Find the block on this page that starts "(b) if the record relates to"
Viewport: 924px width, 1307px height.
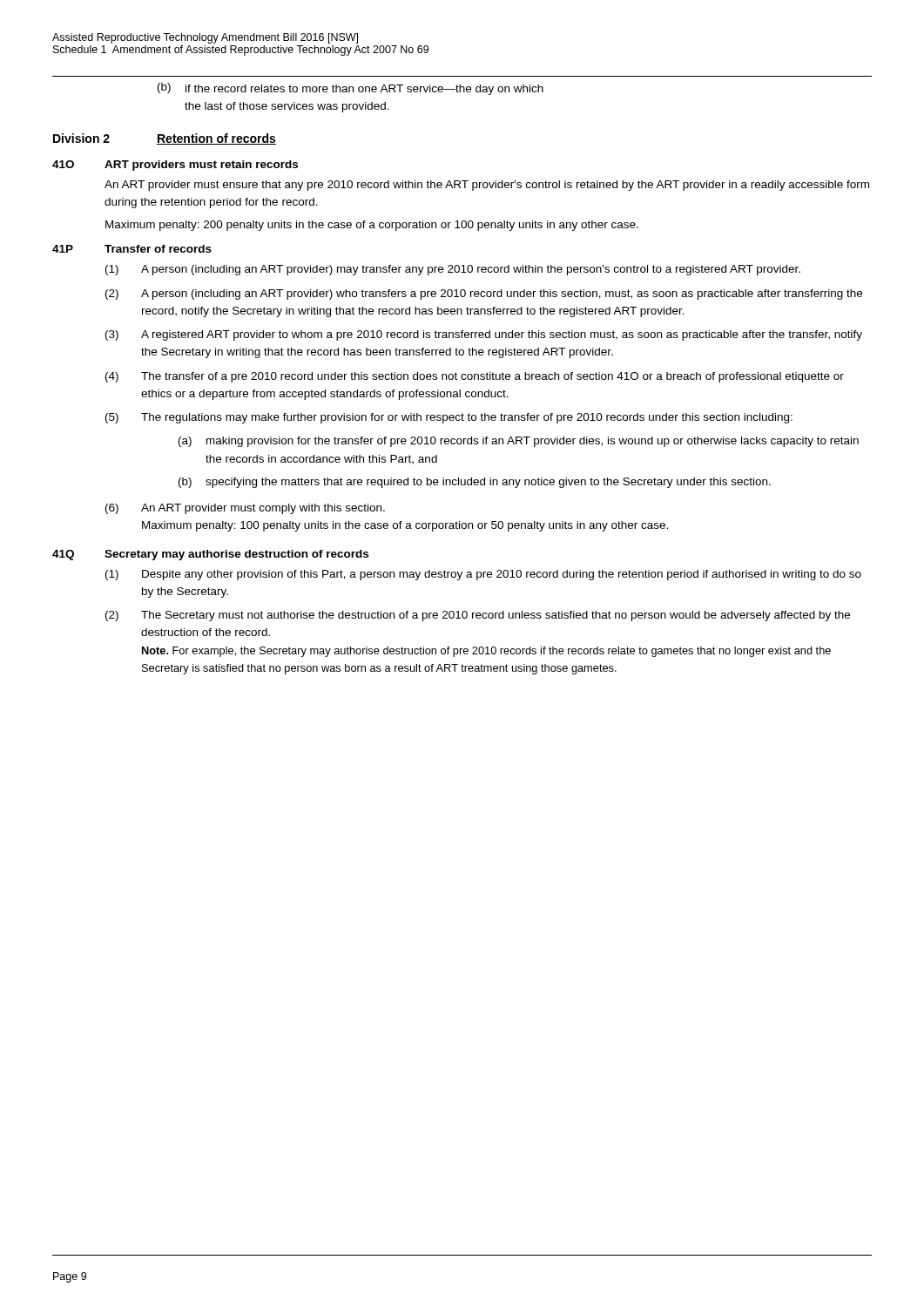[350, 98]
